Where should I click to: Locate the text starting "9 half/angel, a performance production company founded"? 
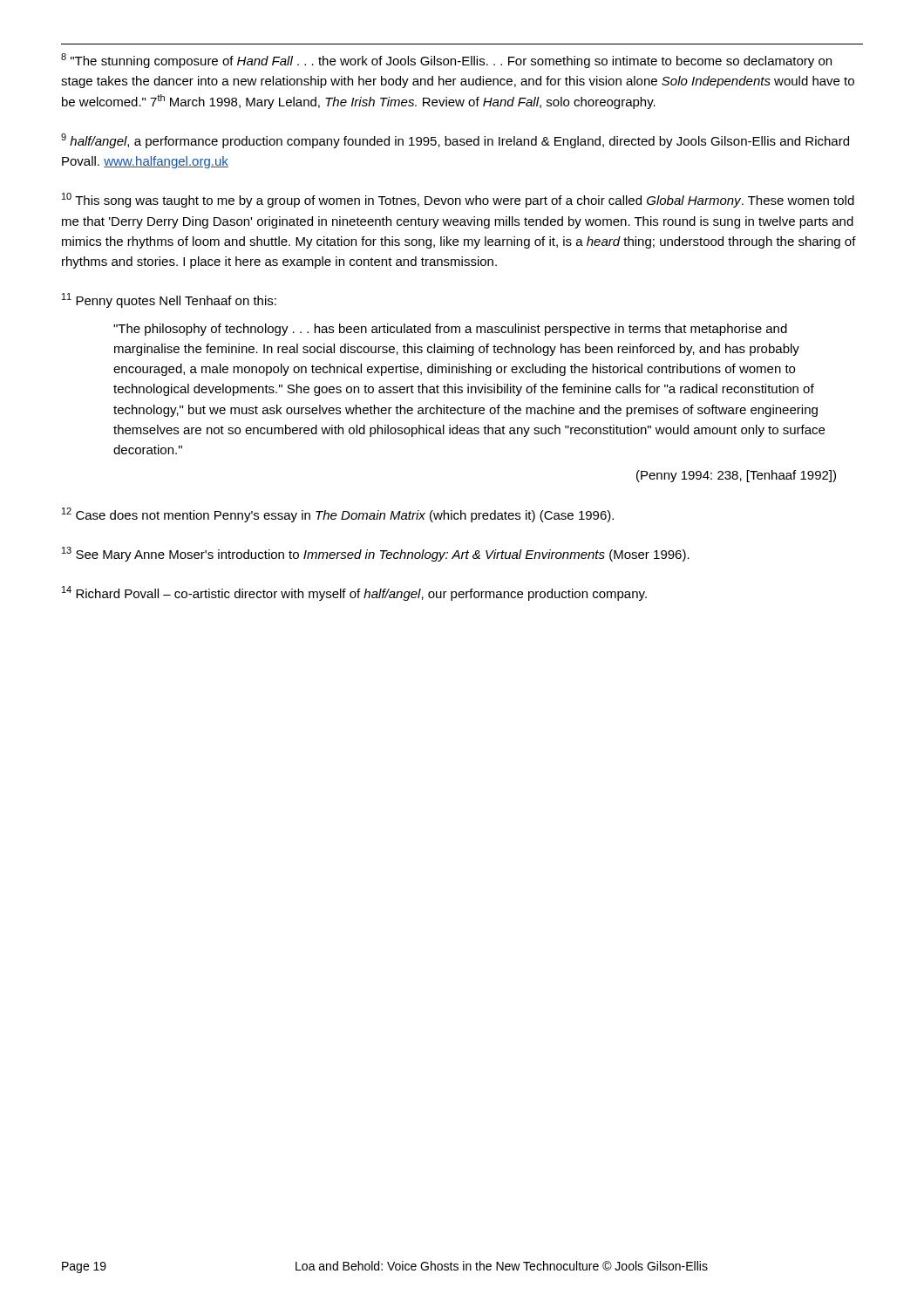click(455, 150)
